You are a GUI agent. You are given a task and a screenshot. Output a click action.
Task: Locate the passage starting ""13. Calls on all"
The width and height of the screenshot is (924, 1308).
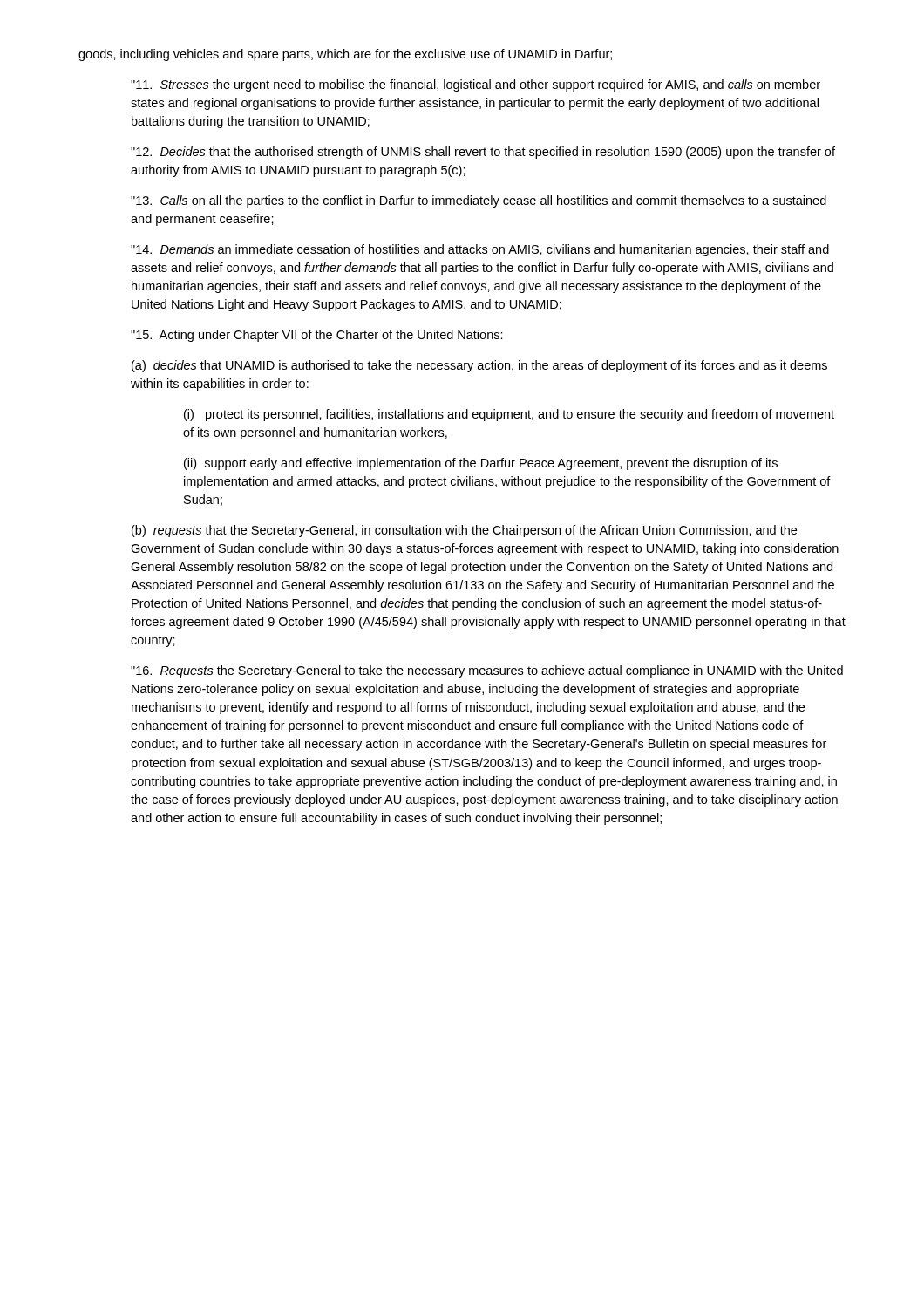(488, 210)
